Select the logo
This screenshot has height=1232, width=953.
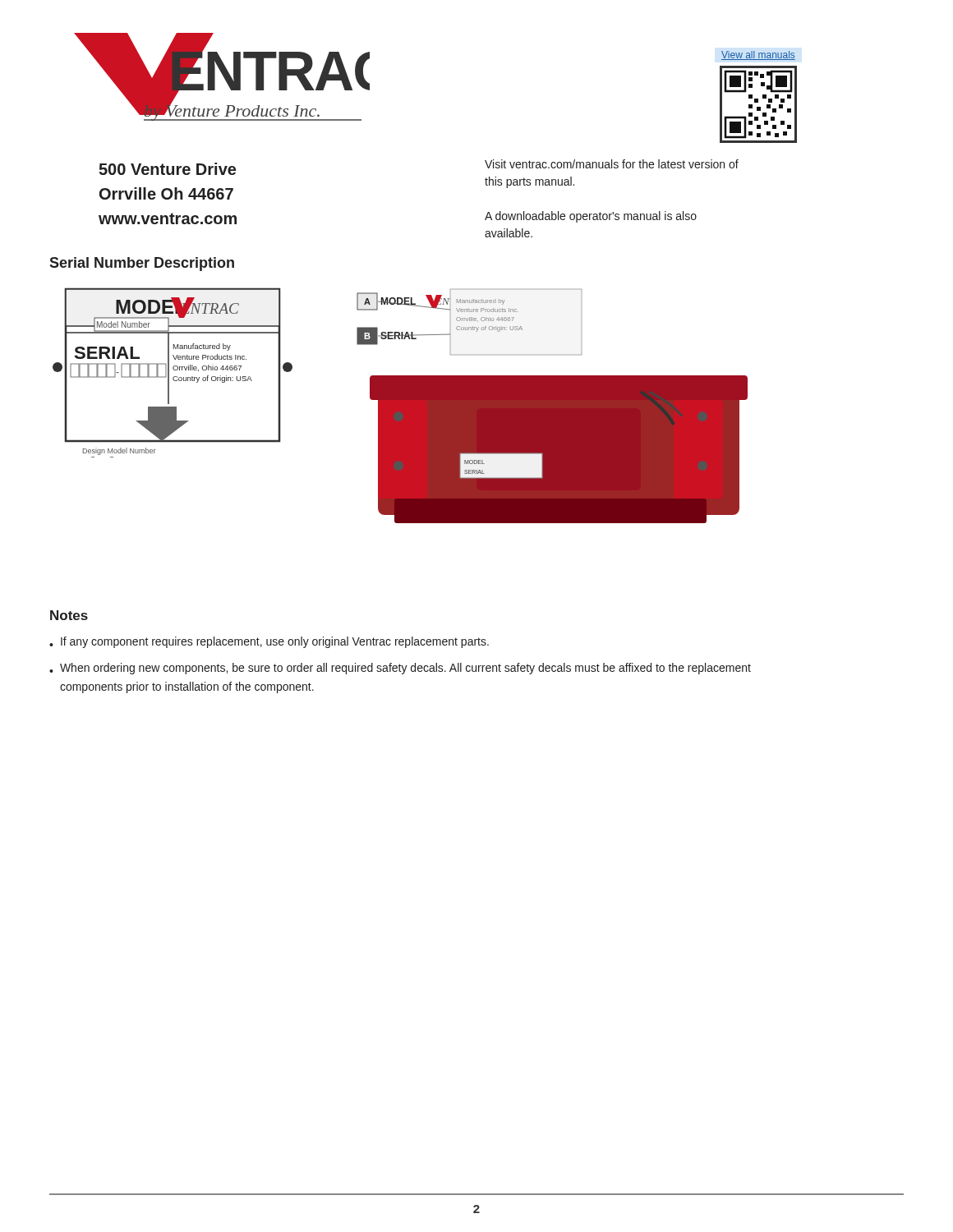pos(222,76)
